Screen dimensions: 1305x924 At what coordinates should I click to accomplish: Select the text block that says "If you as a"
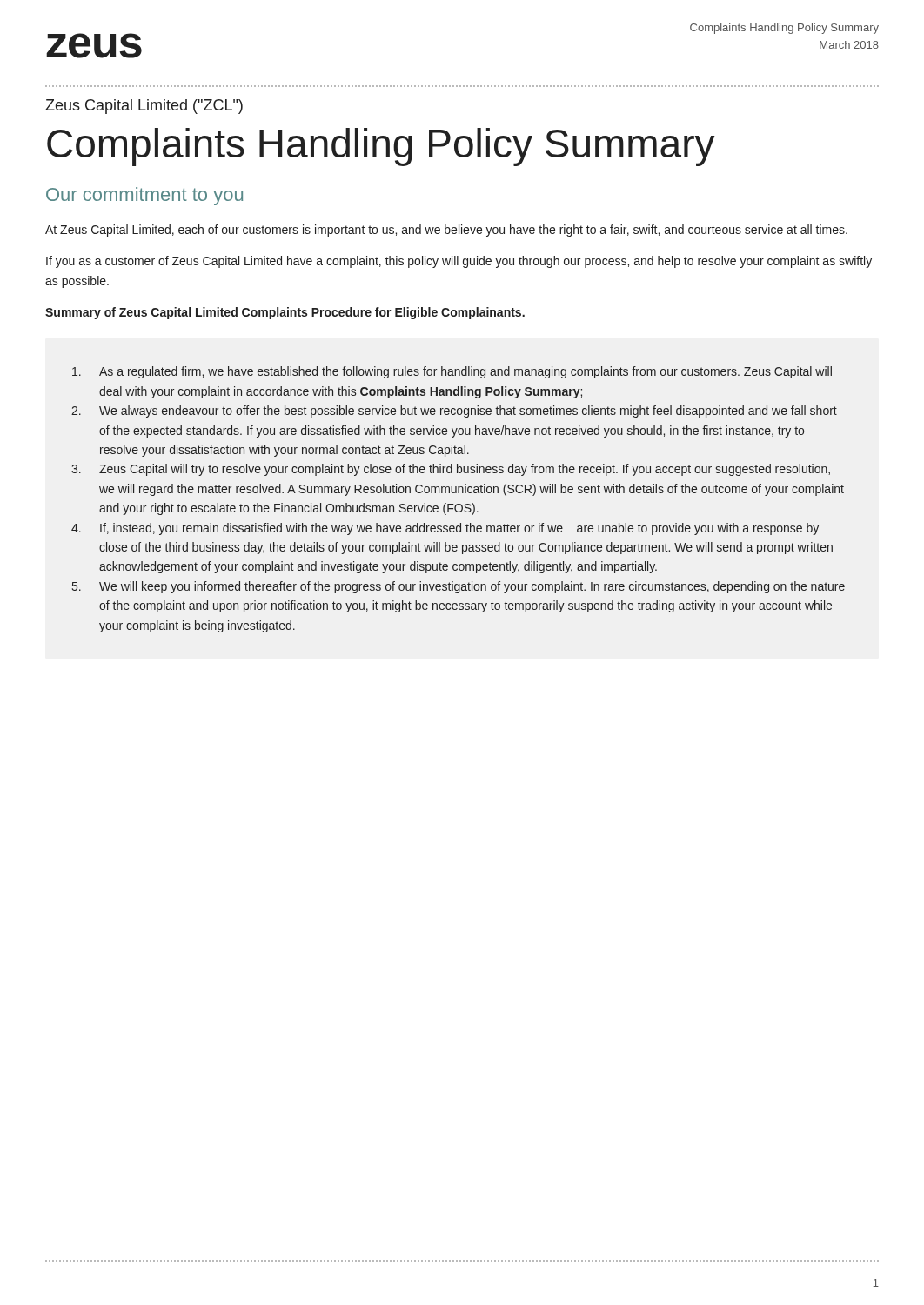tap(462, 271)
